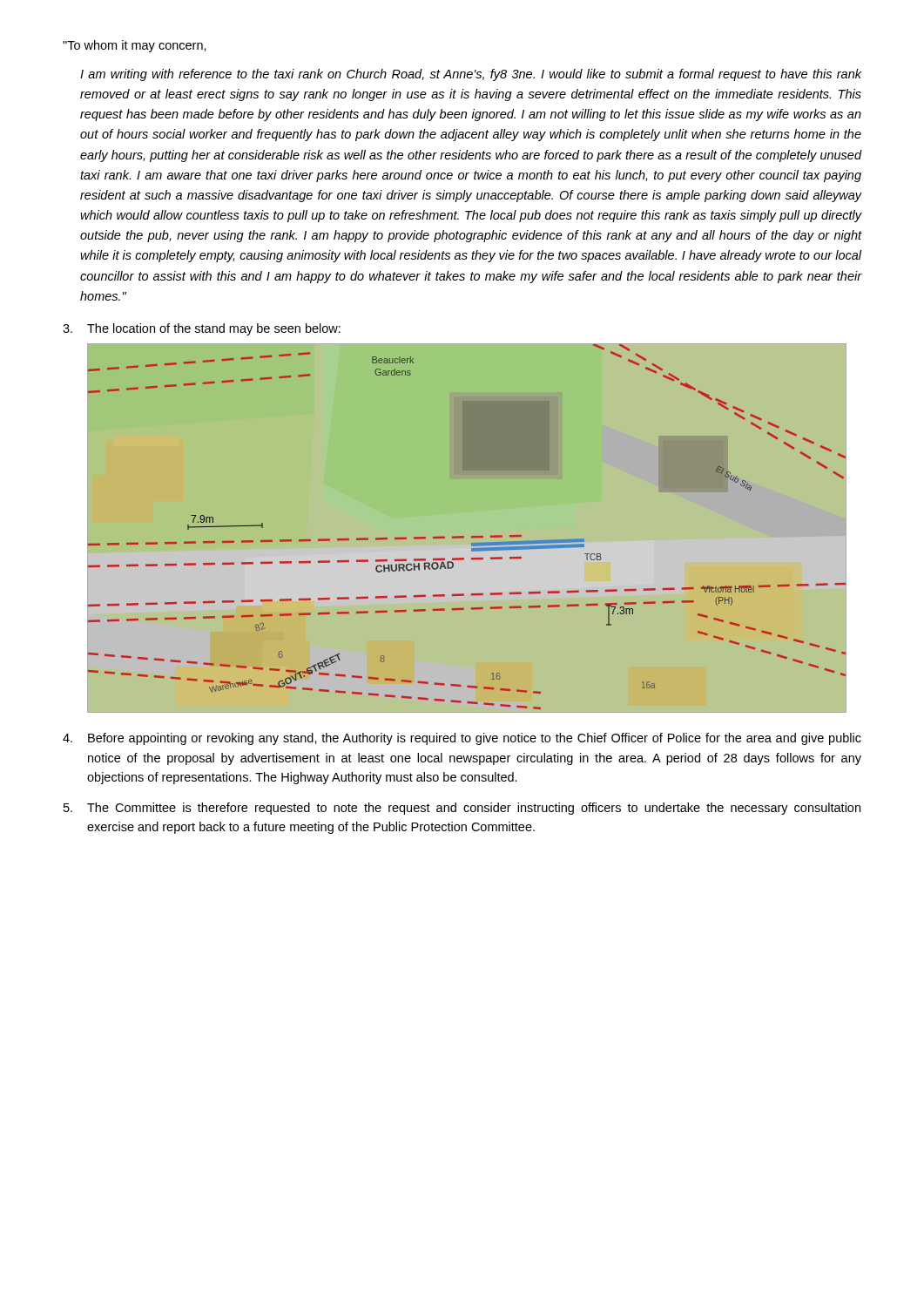Select the text block starting ""To whom it may"

click(135, 45)
